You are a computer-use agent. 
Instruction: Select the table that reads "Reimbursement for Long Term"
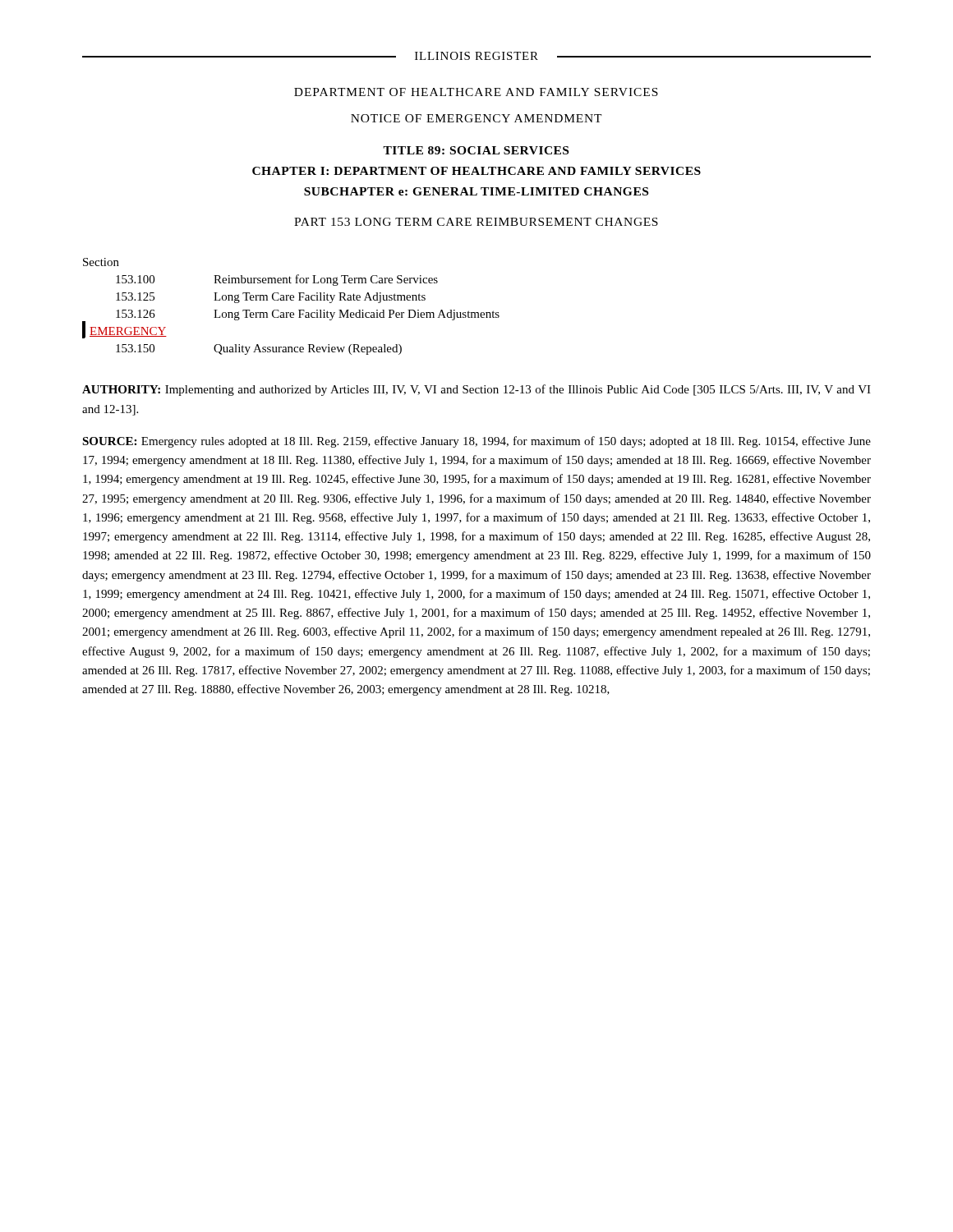tap(476, 306)
